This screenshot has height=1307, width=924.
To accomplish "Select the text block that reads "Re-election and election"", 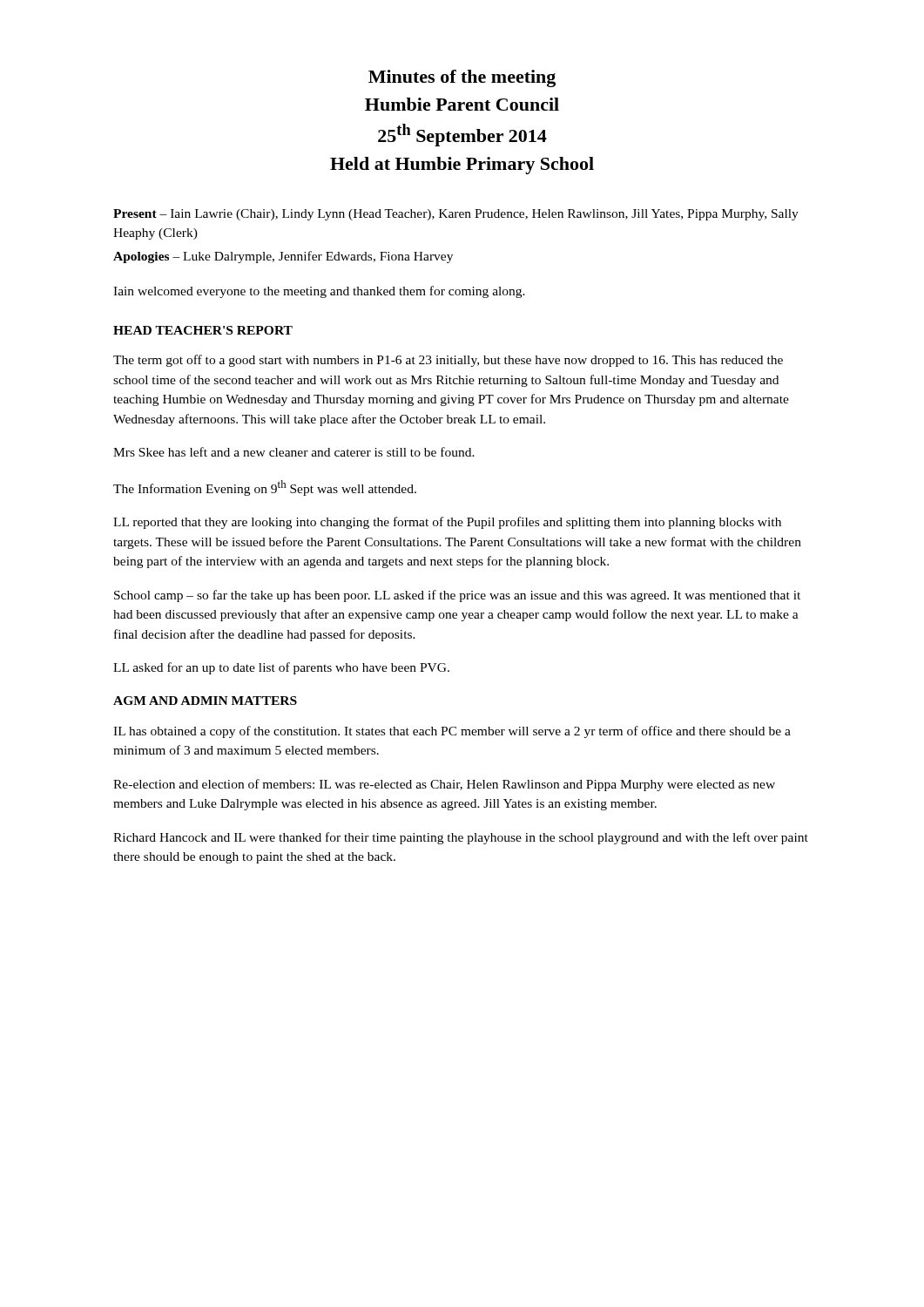I will 444,793.
